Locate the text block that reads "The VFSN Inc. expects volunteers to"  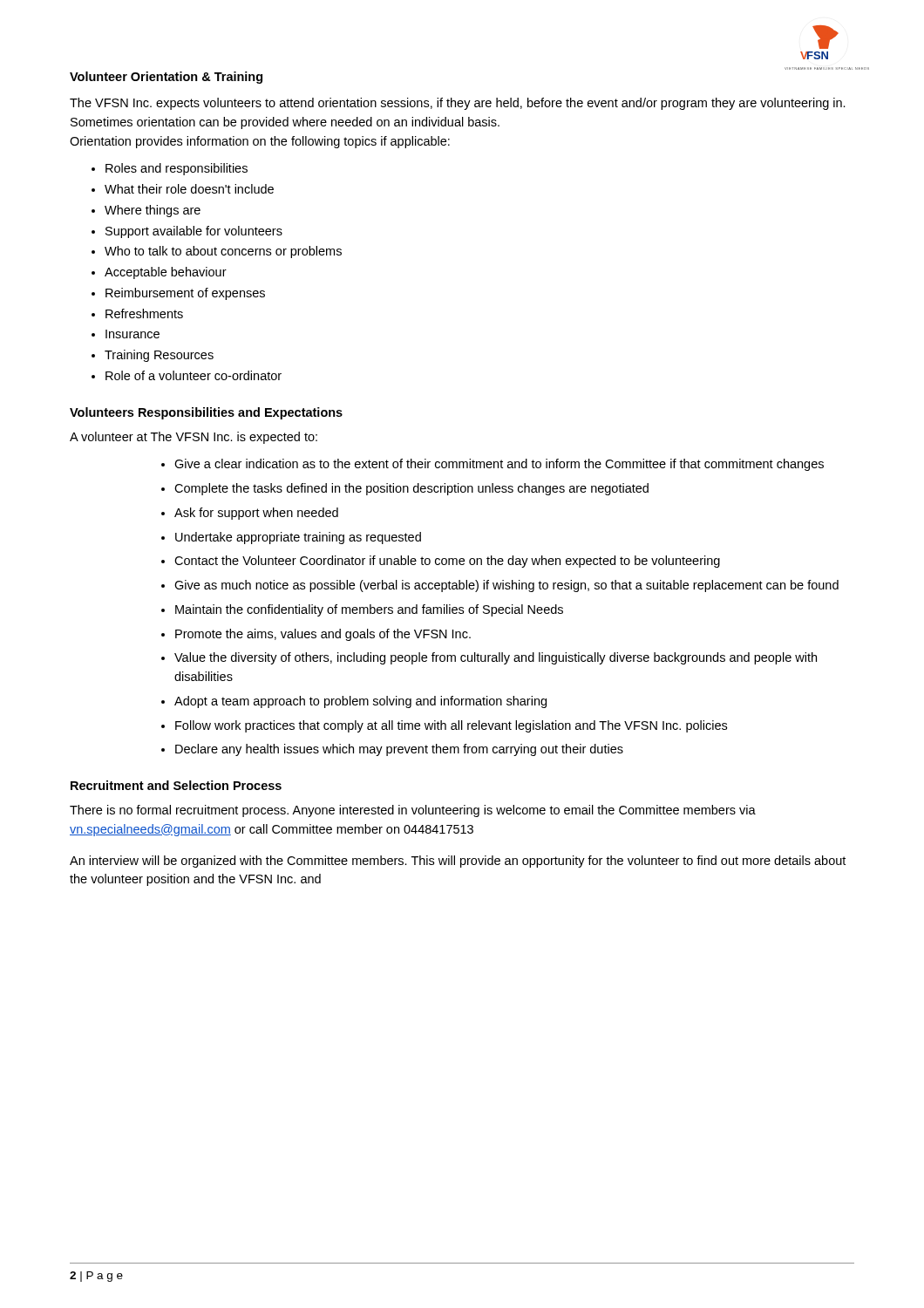tap(458, 122)
